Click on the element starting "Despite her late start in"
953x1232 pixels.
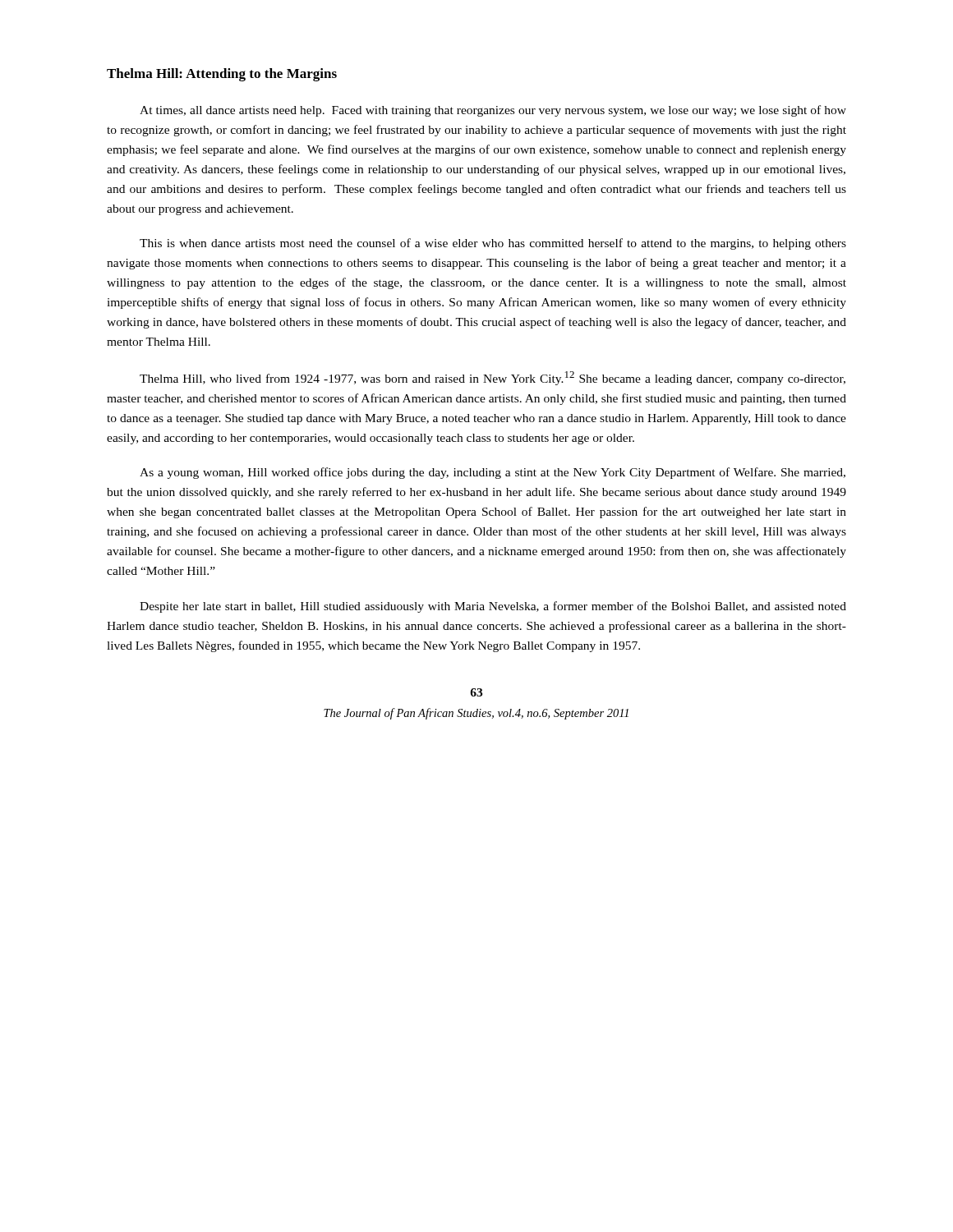[x=476, y=625]
